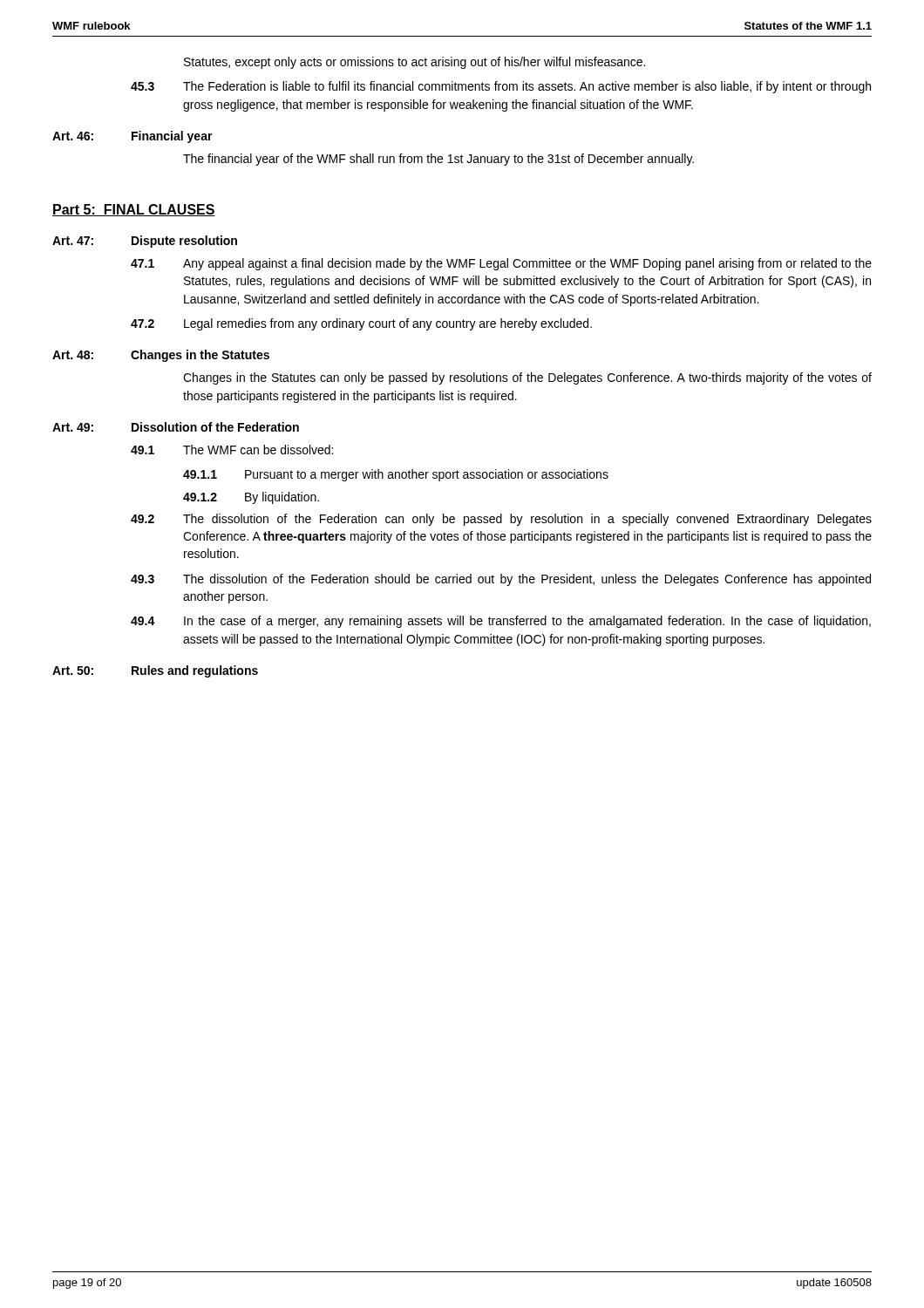Click the section header that begins "Art. 48: Changes in"
This screenshot has height=1308, width=924.
pos(161,355)
